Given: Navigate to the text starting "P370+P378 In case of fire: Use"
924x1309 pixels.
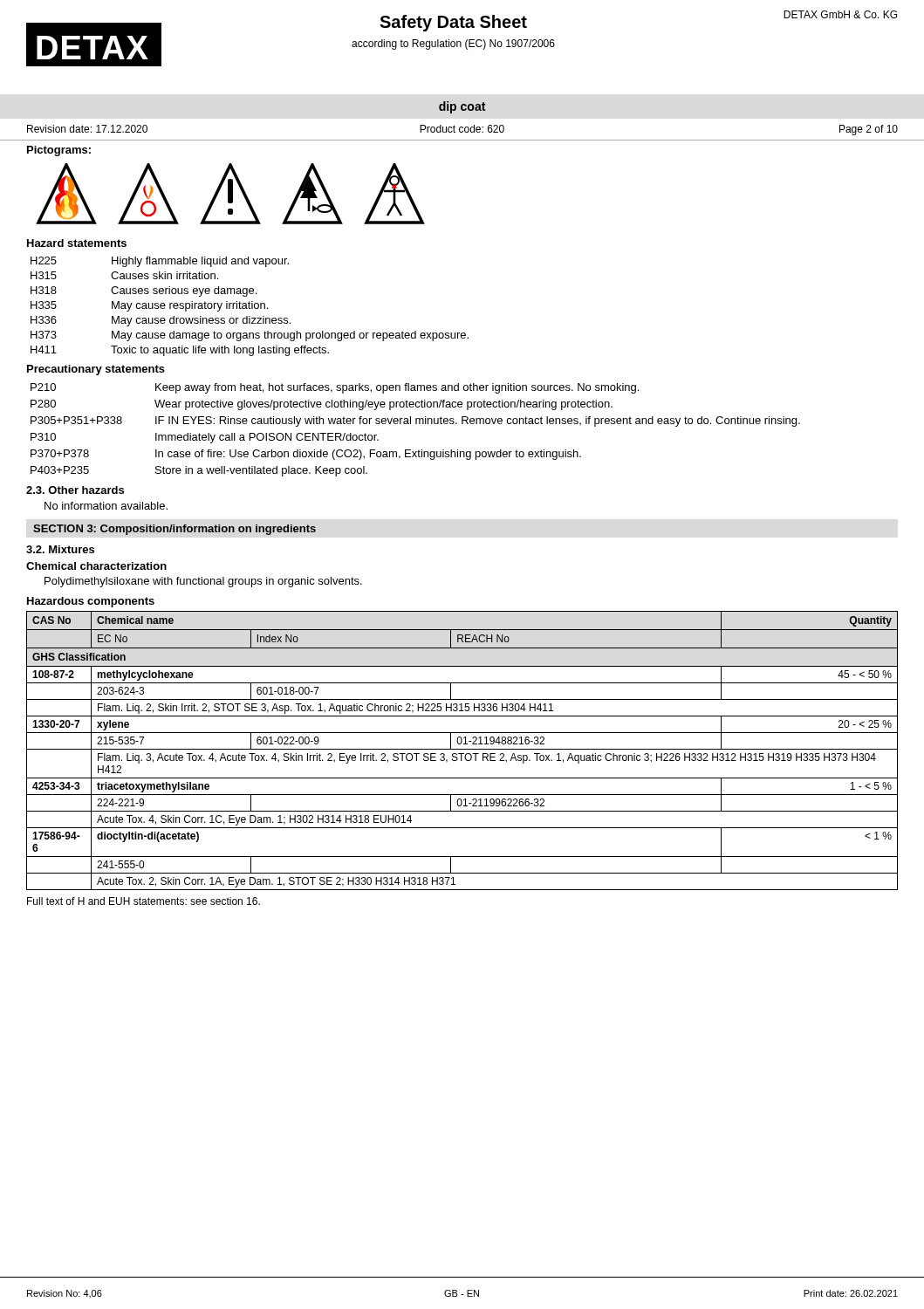Looking at the screenshot, I should (x=462, y=453).
